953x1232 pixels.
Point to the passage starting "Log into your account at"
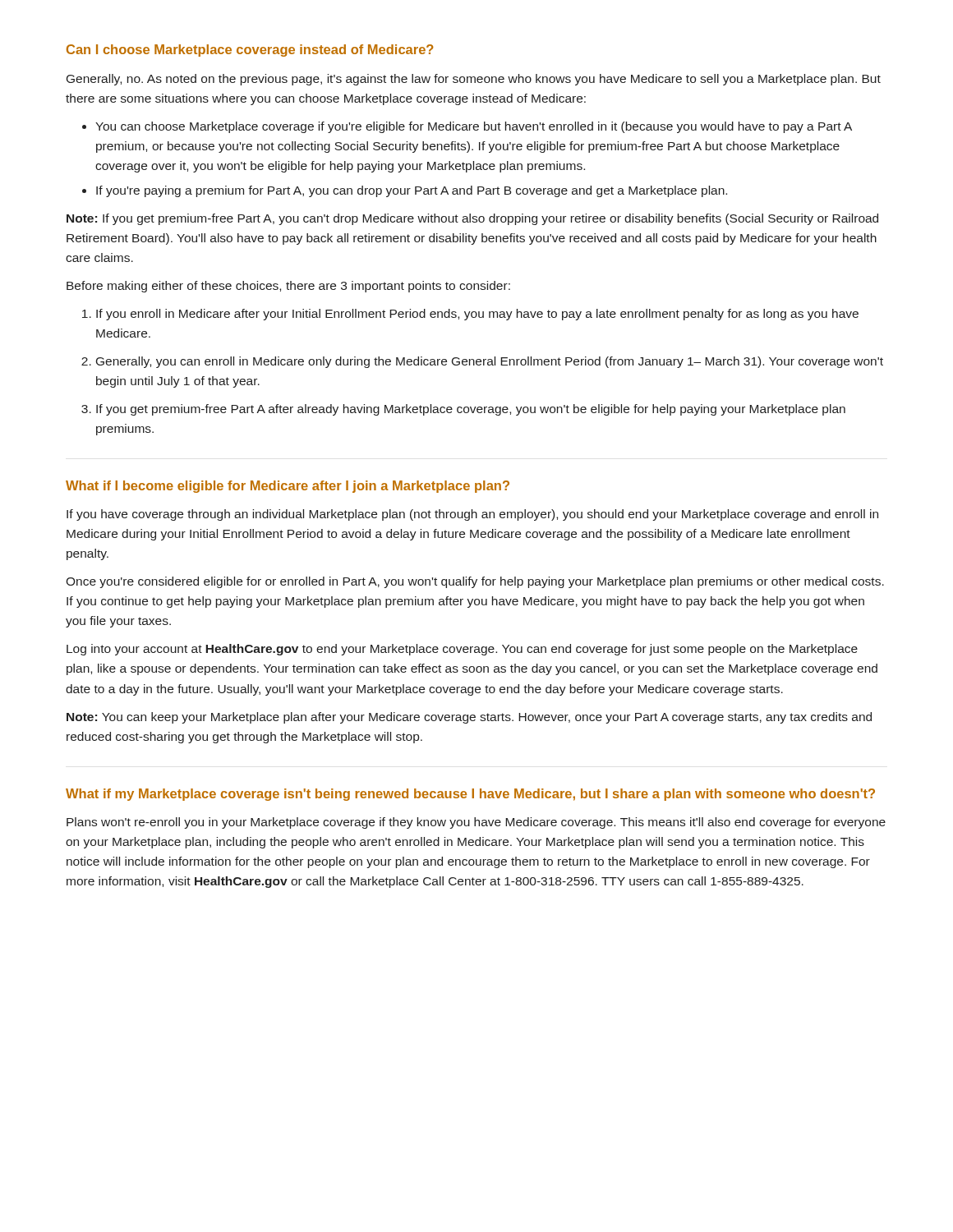click(476, 669)
